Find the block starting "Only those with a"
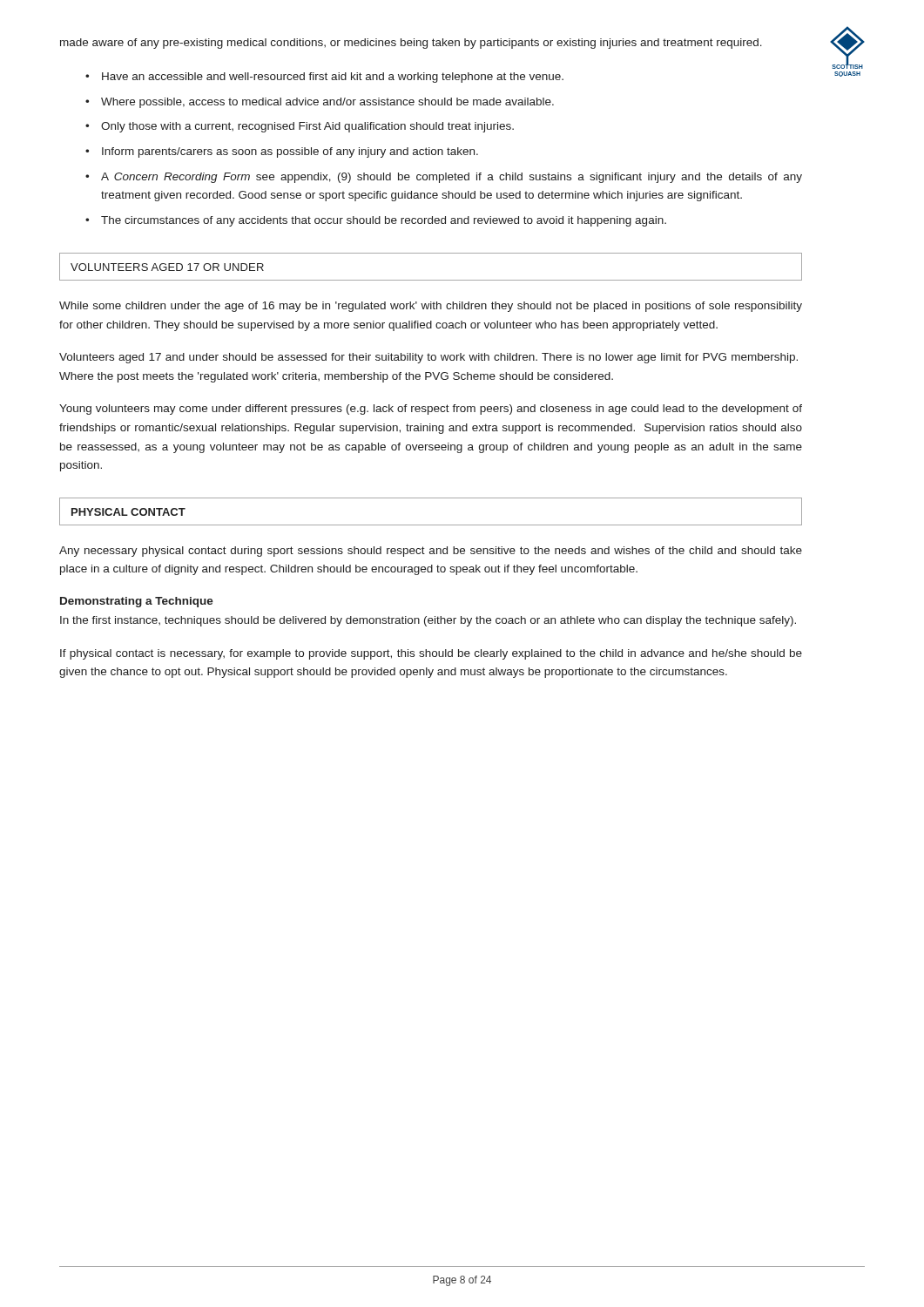This screenshot has width=924, height=1307. pos(308,126)
